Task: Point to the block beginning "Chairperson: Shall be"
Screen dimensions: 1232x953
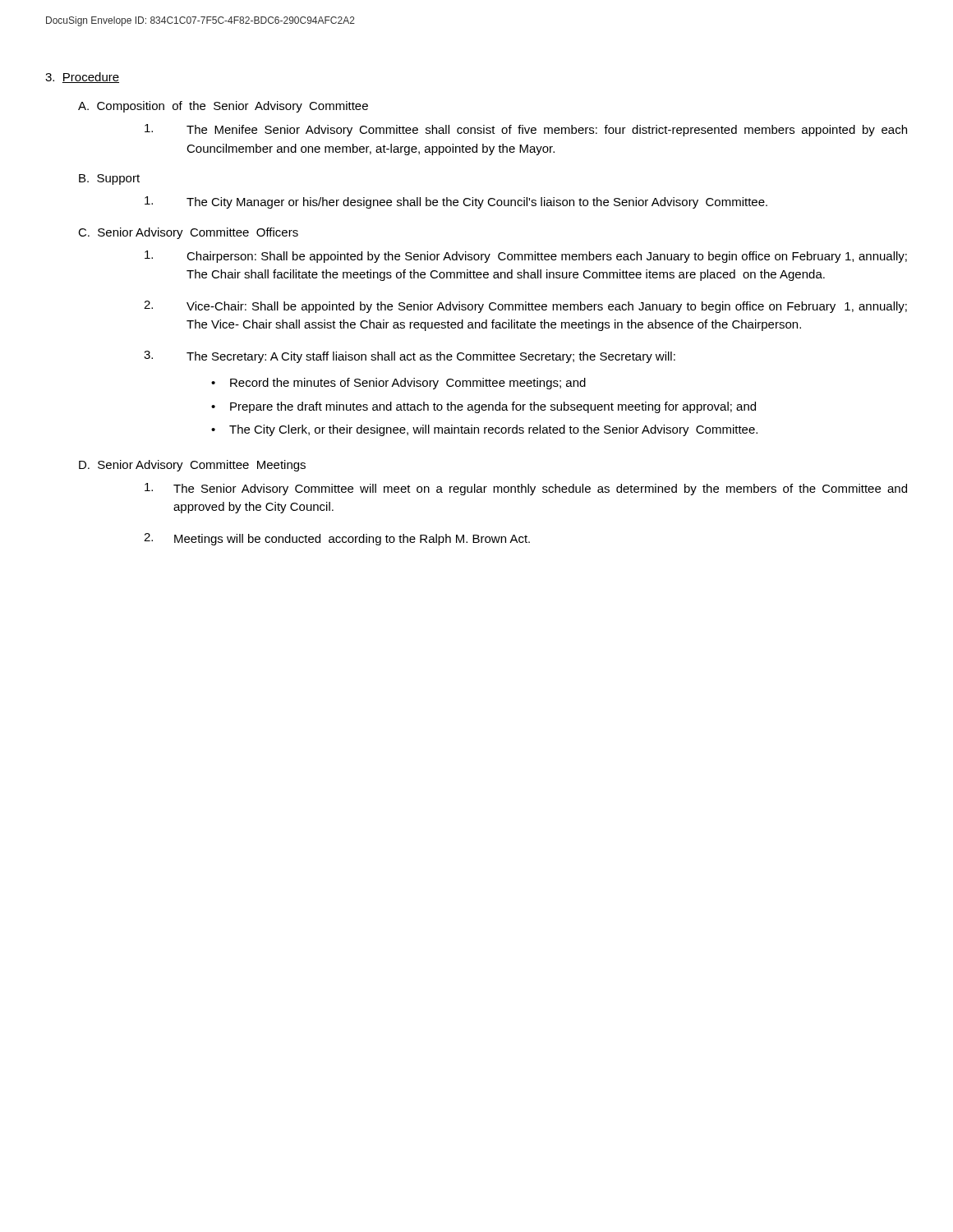Action: [526, 265]
